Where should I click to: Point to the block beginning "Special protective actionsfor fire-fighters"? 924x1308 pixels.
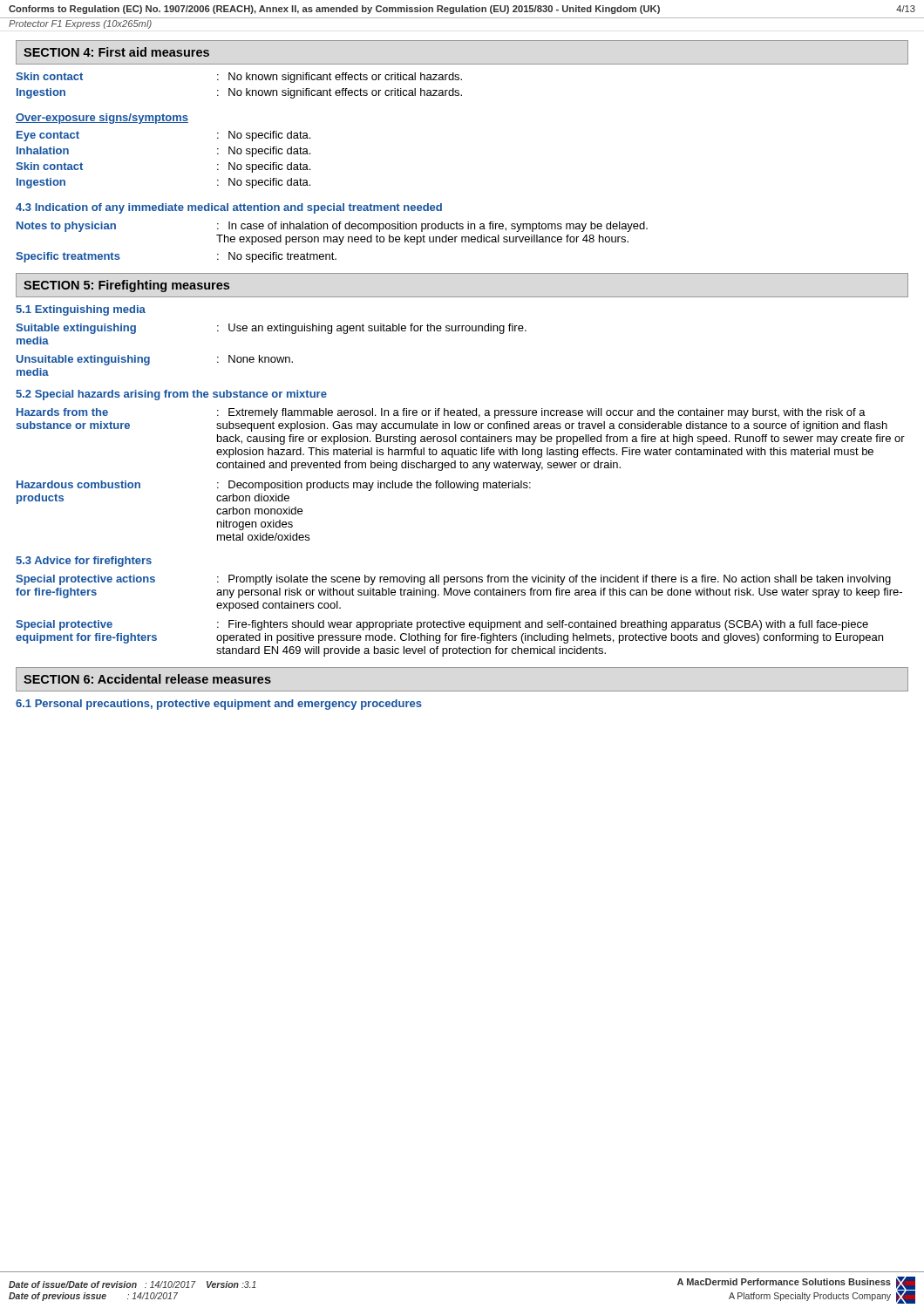point(462,592)
